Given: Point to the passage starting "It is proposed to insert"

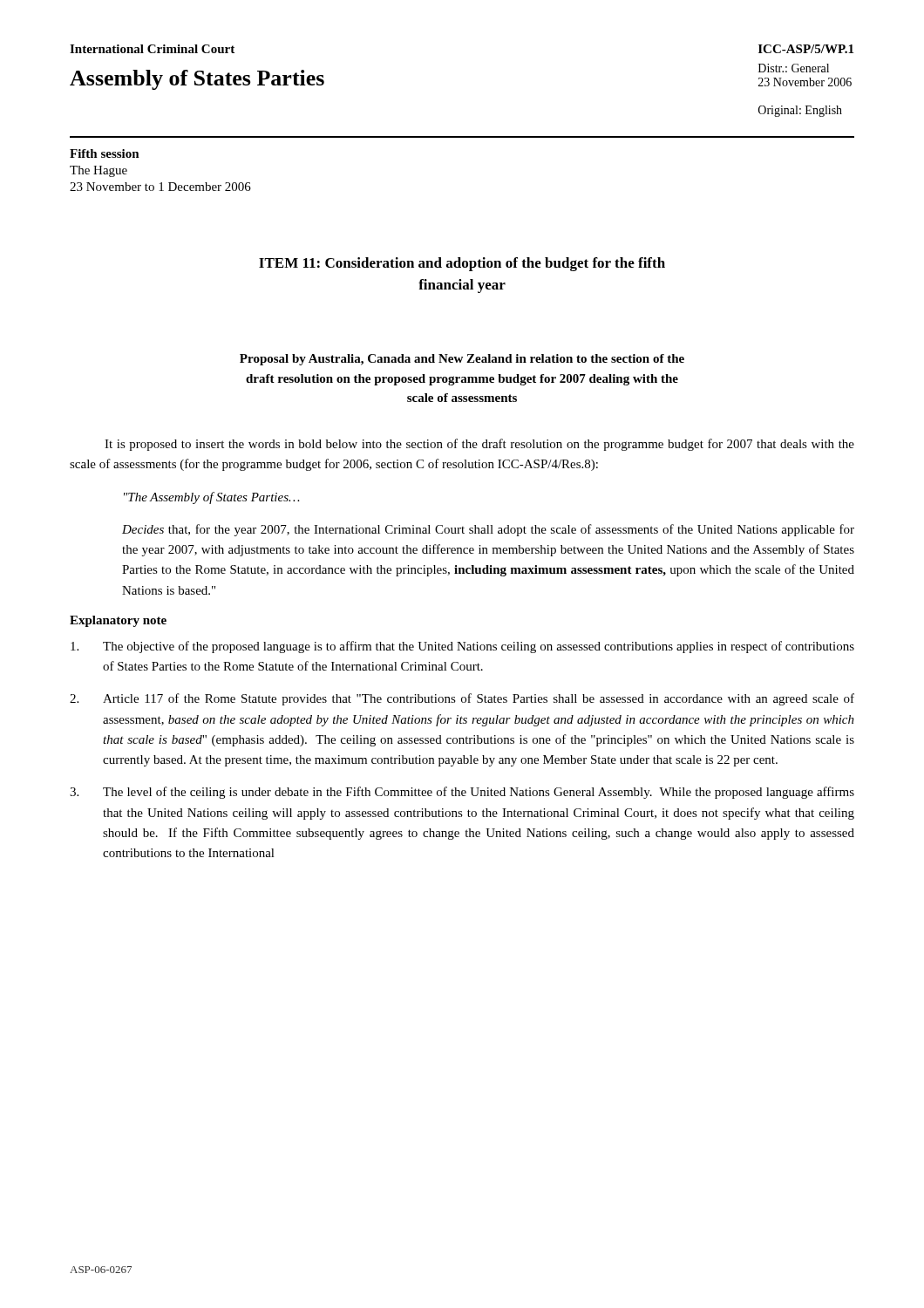Looking at the screenshot, I should pyautogui.click(x=462, y=454).
